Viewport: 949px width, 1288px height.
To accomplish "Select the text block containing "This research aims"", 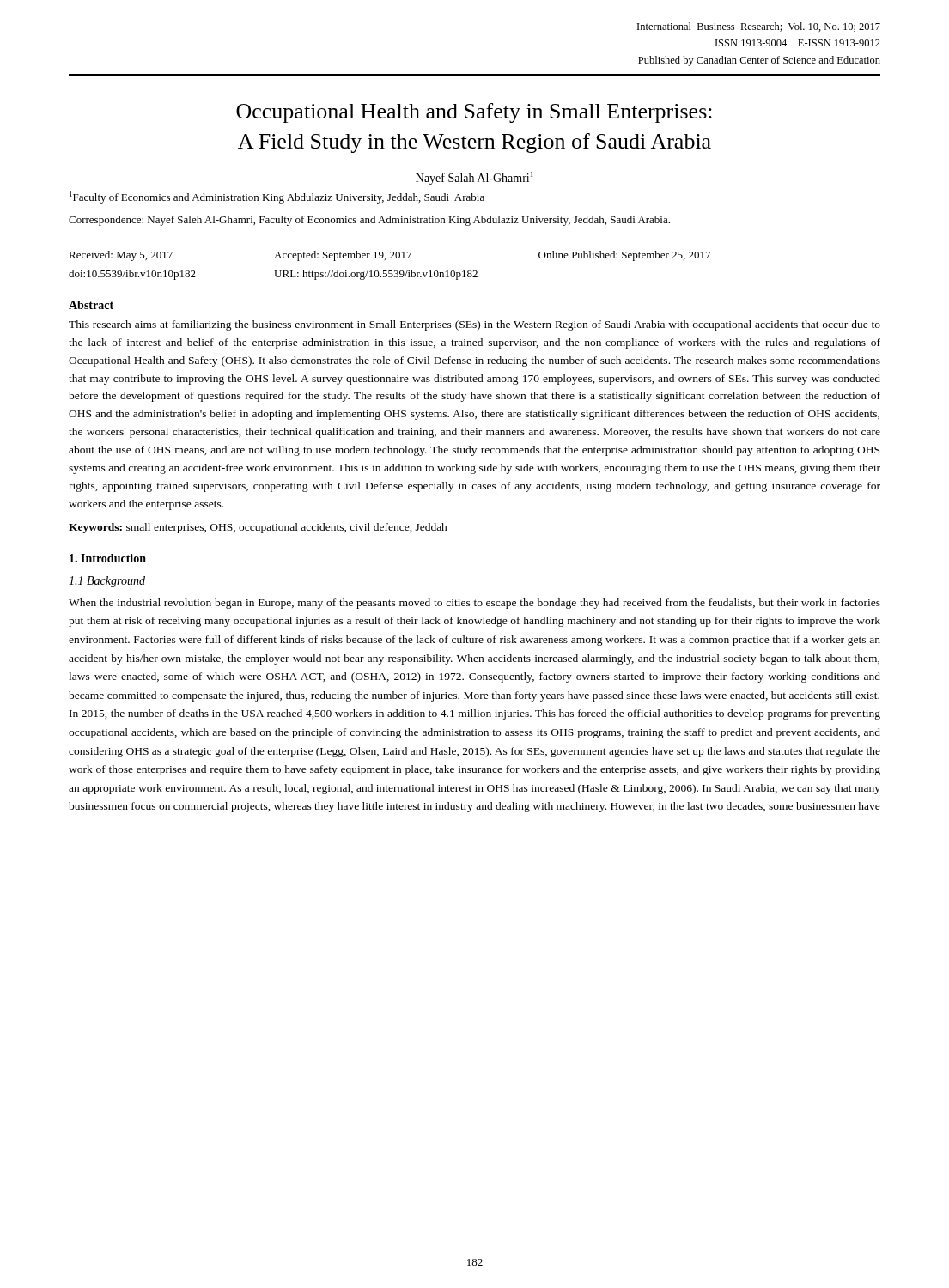I will (474, 414).
